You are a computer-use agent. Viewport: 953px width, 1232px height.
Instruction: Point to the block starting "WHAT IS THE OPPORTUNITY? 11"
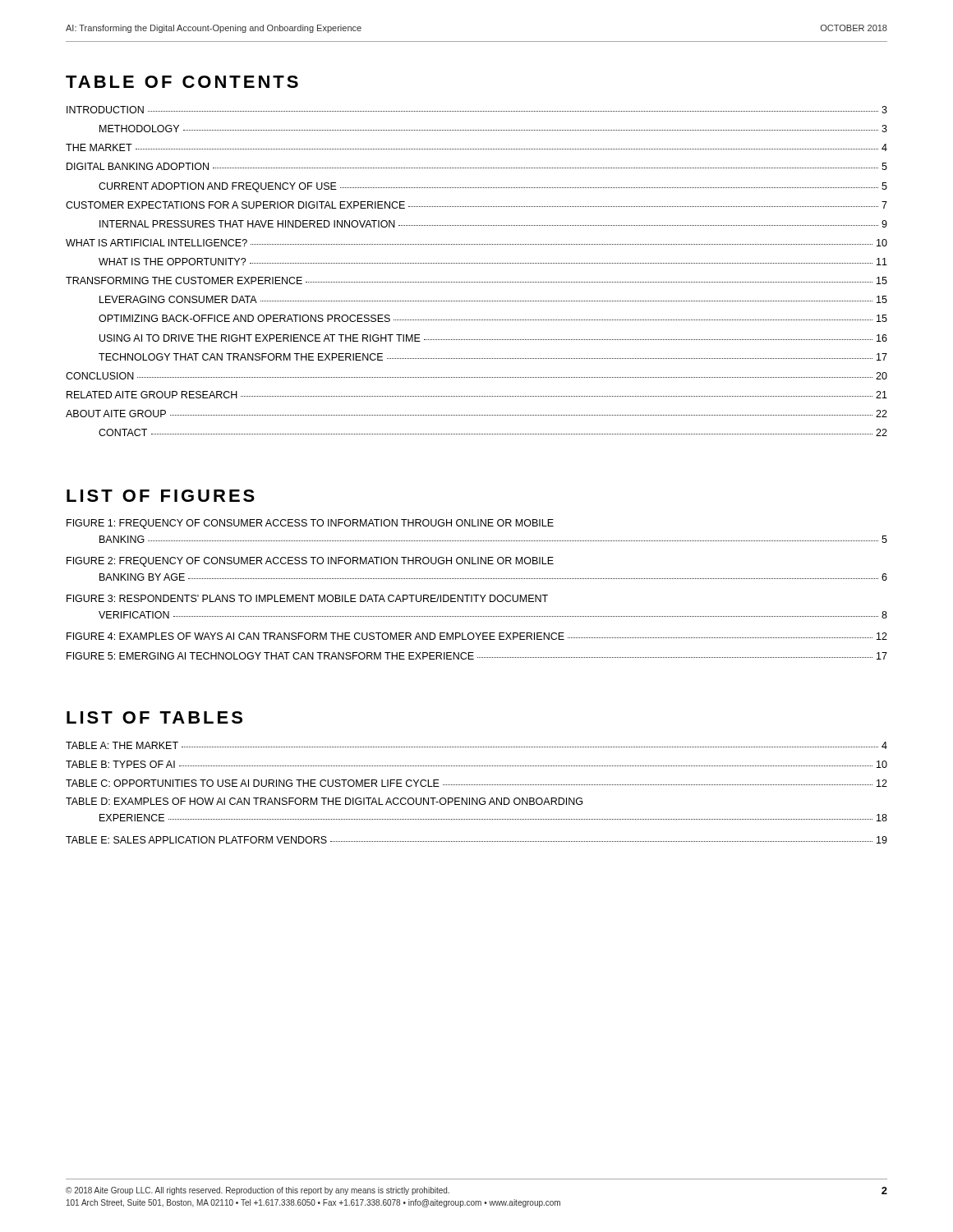click(x=493, y=262)
